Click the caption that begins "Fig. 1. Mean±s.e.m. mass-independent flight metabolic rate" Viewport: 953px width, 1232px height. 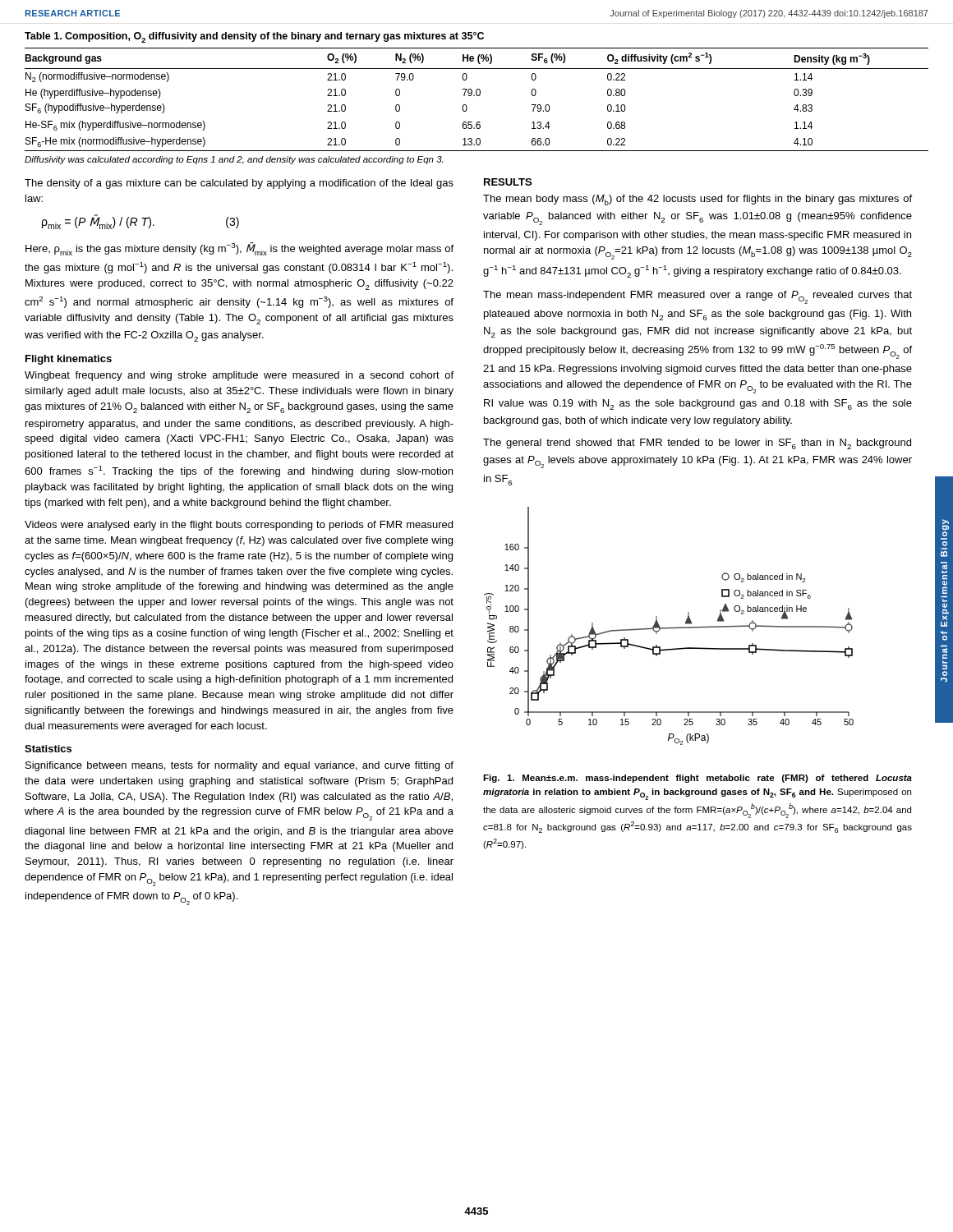698,811
